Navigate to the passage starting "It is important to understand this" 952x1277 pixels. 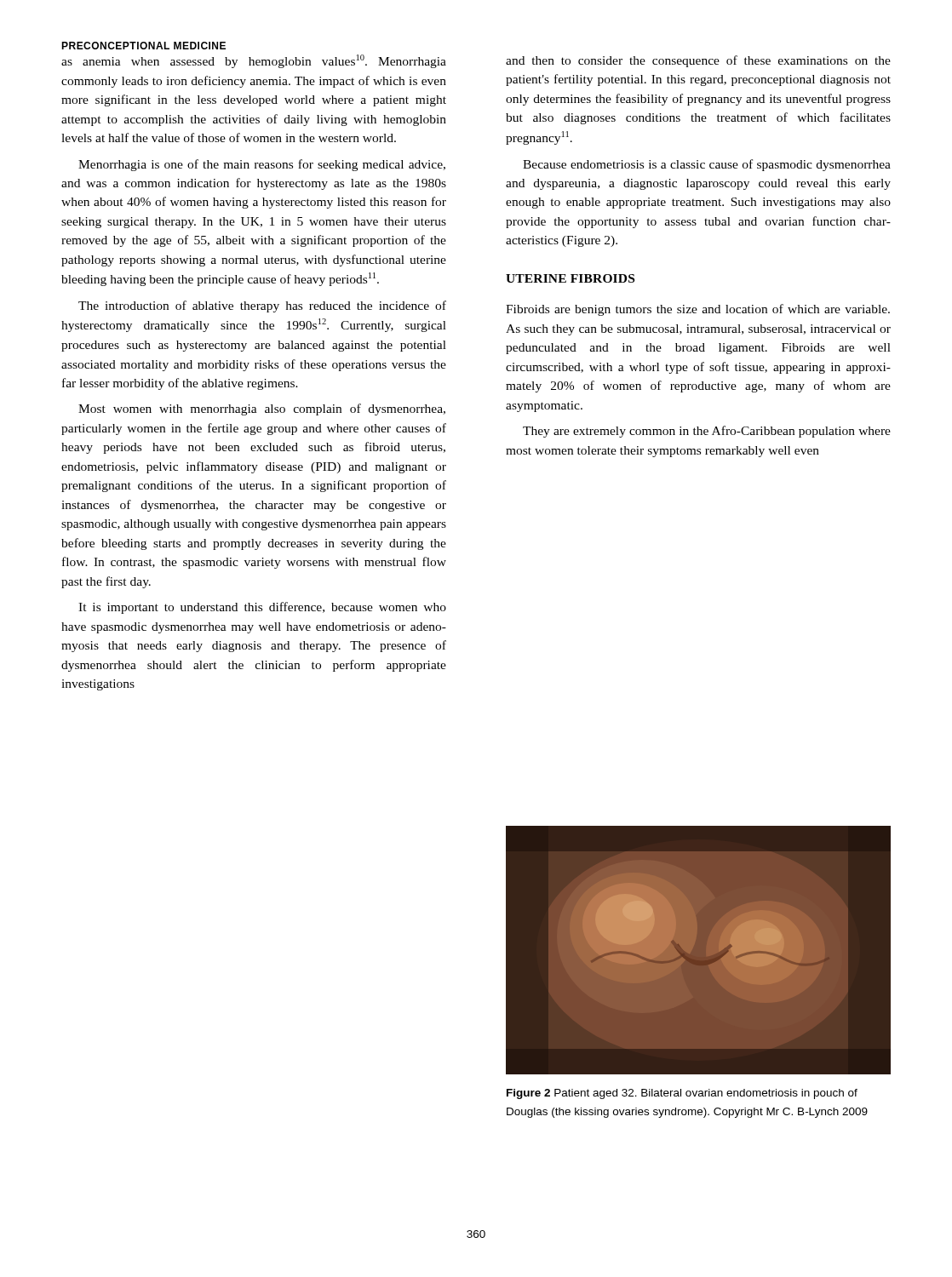[254, 645]
